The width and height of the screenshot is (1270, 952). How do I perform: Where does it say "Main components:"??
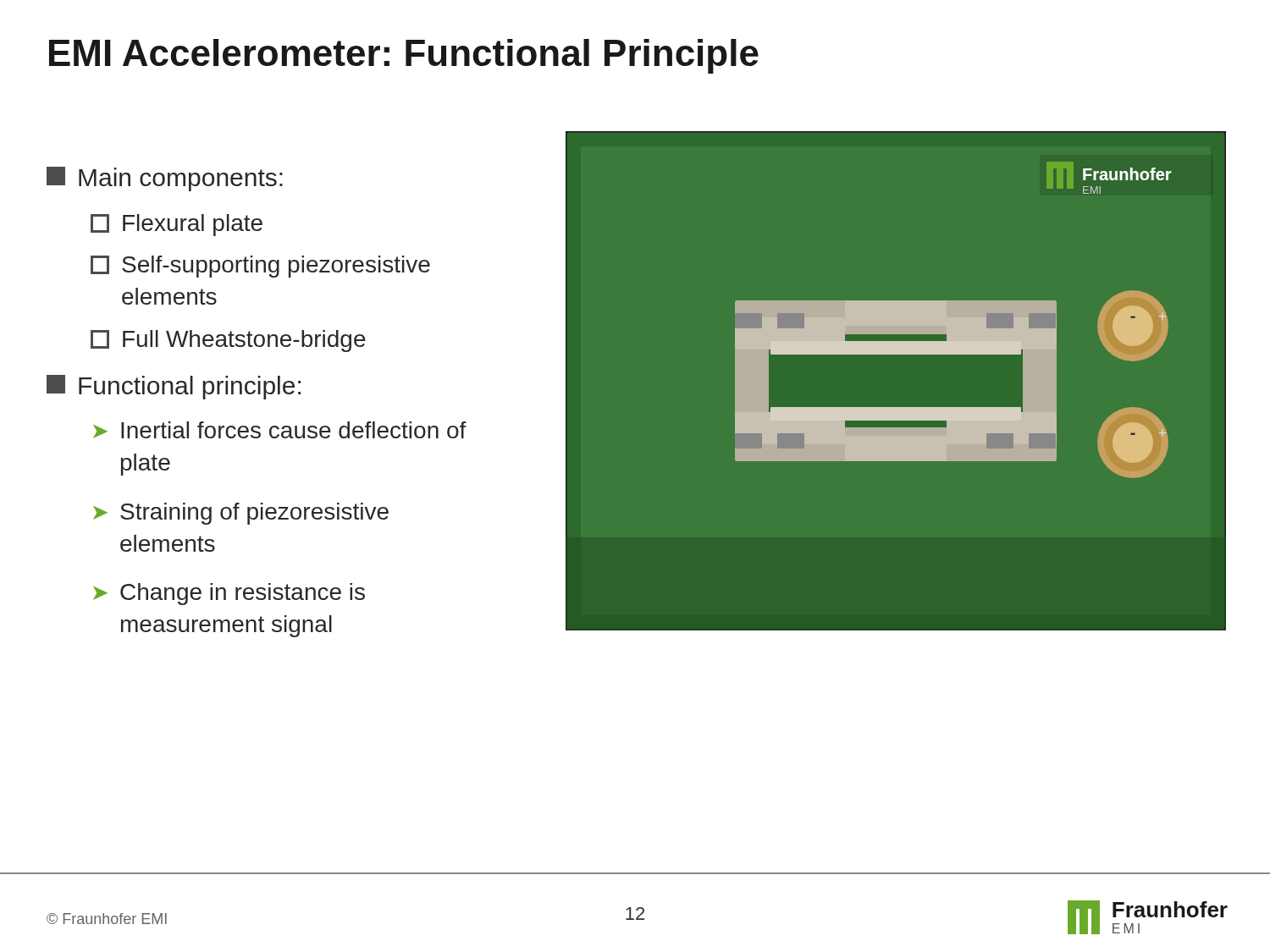[x=166, y=178]
